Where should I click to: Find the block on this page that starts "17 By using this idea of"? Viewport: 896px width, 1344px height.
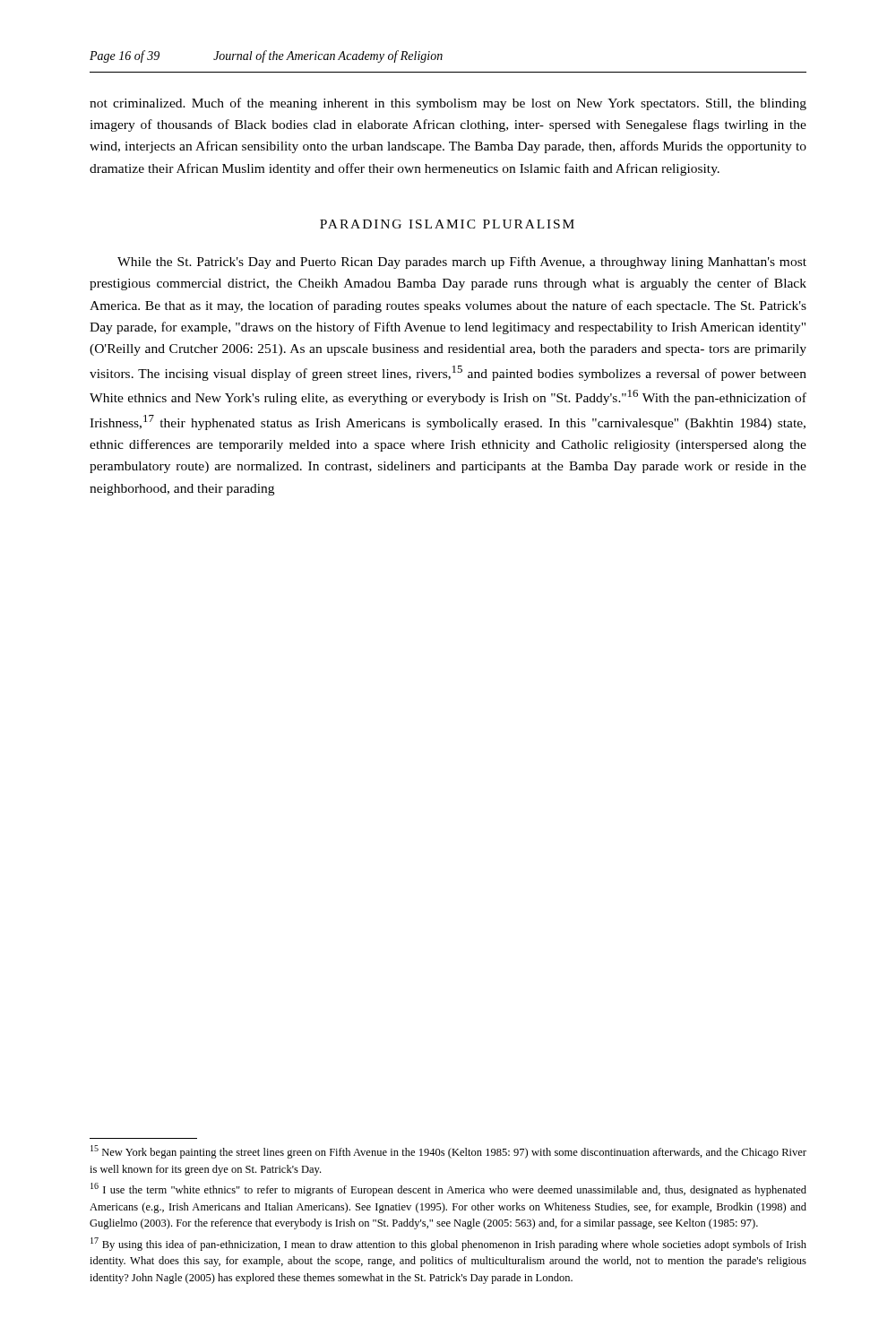[x=448, y=1260]
